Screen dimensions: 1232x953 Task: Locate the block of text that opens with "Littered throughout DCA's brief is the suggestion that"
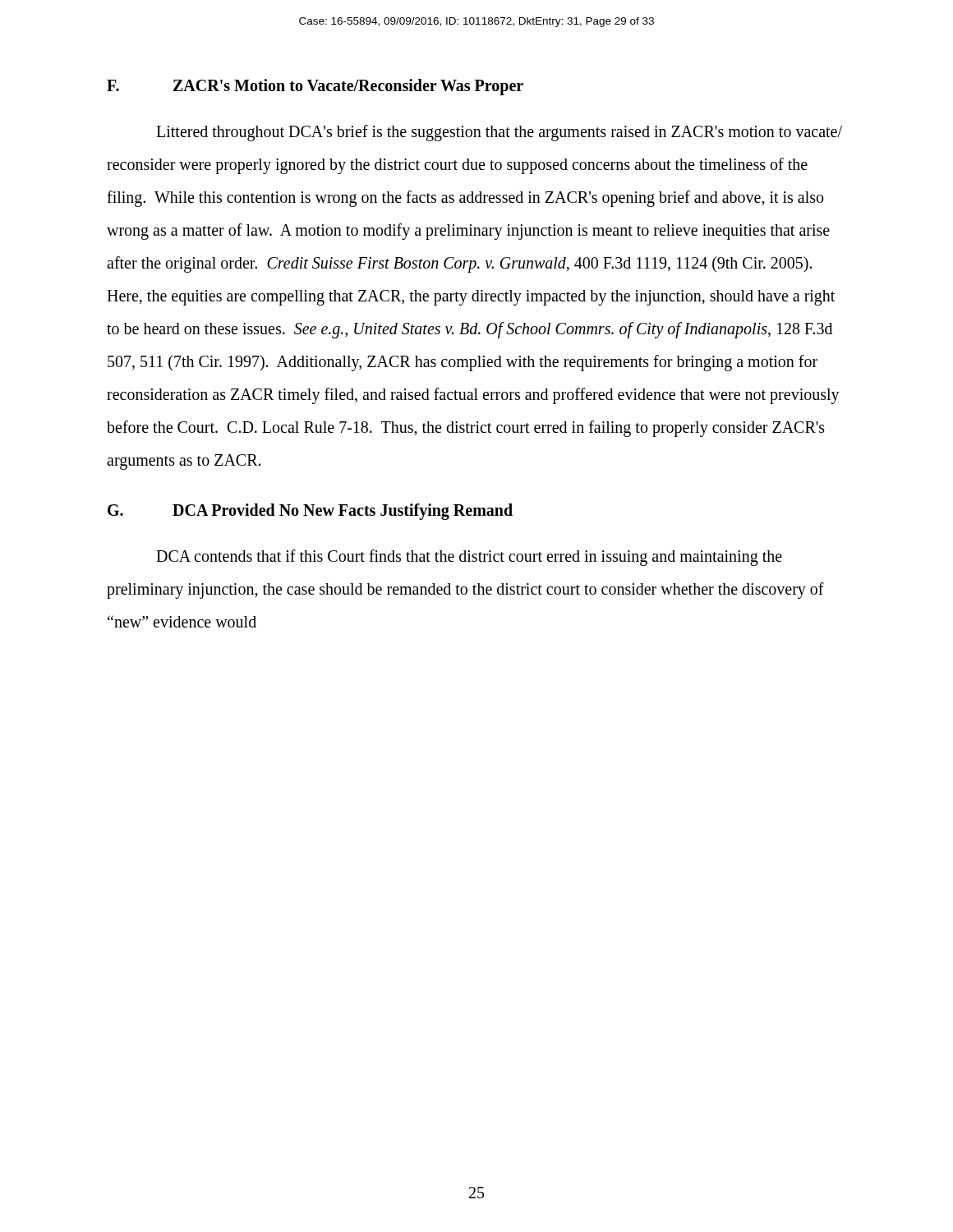(476, 296)
